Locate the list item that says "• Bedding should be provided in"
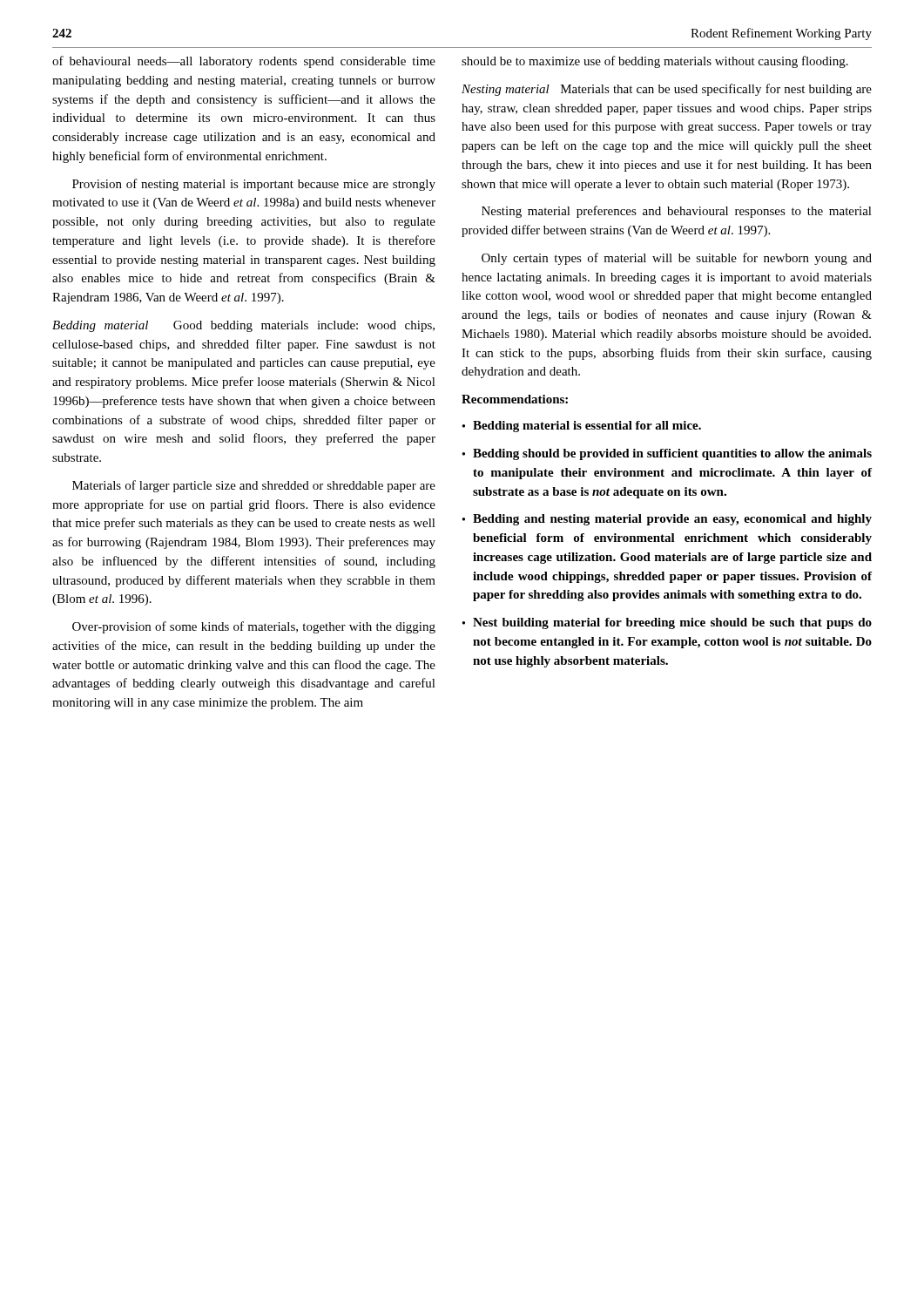 pyautogui.click(x=667, y=473)
